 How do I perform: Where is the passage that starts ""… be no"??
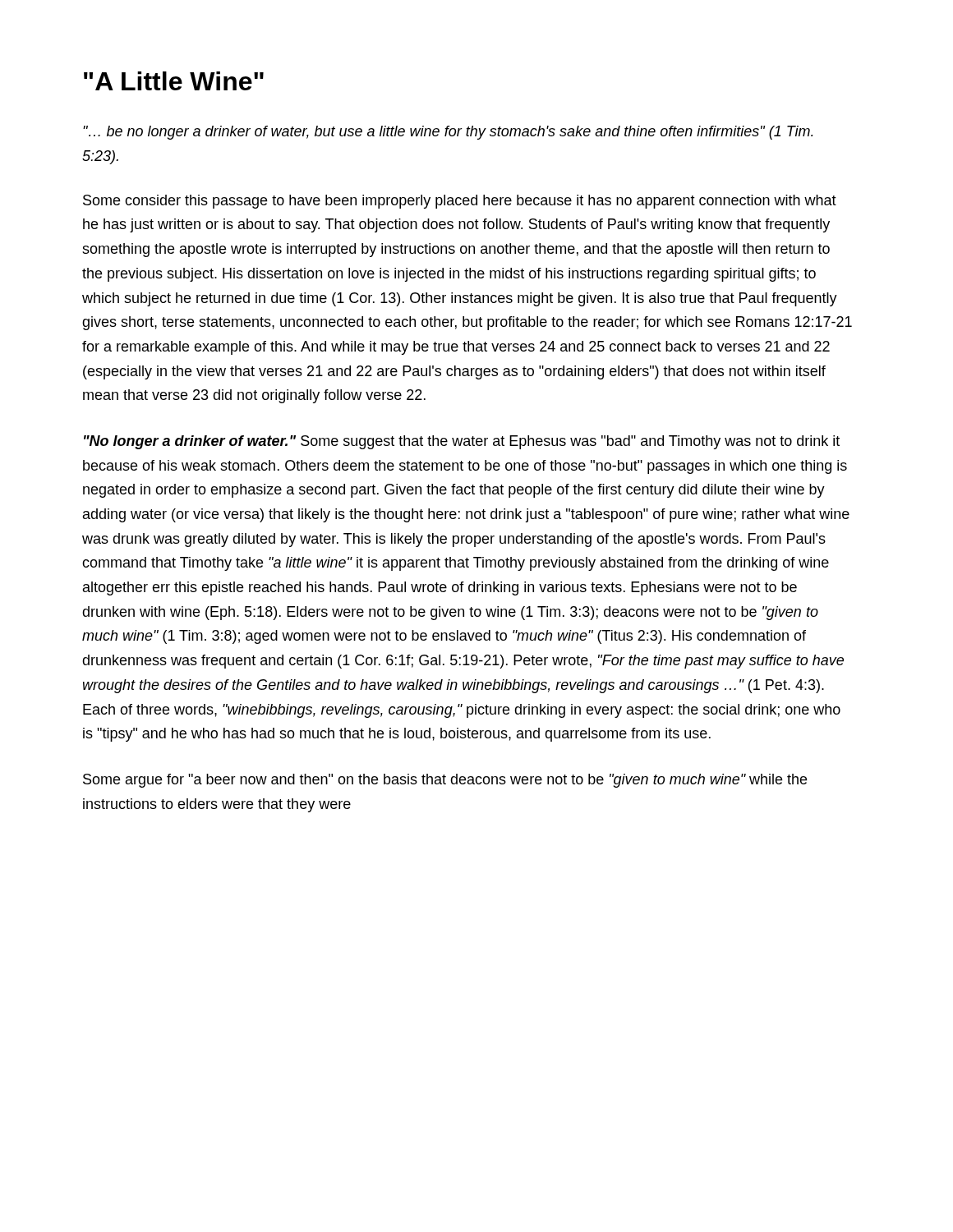[448, 144]
